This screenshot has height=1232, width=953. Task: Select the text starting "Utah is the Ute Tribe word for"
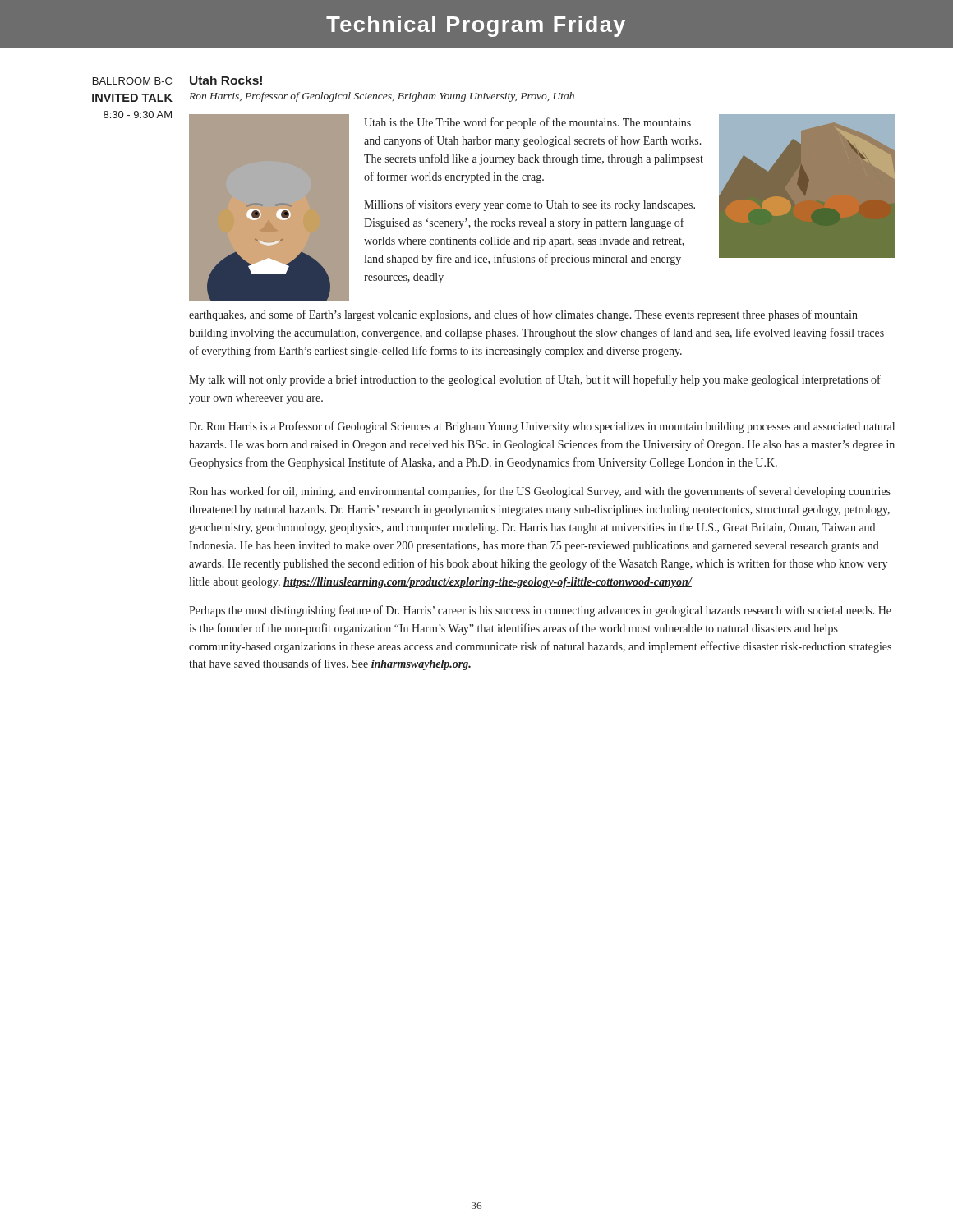pyautogui.click(x=534, y=150)
